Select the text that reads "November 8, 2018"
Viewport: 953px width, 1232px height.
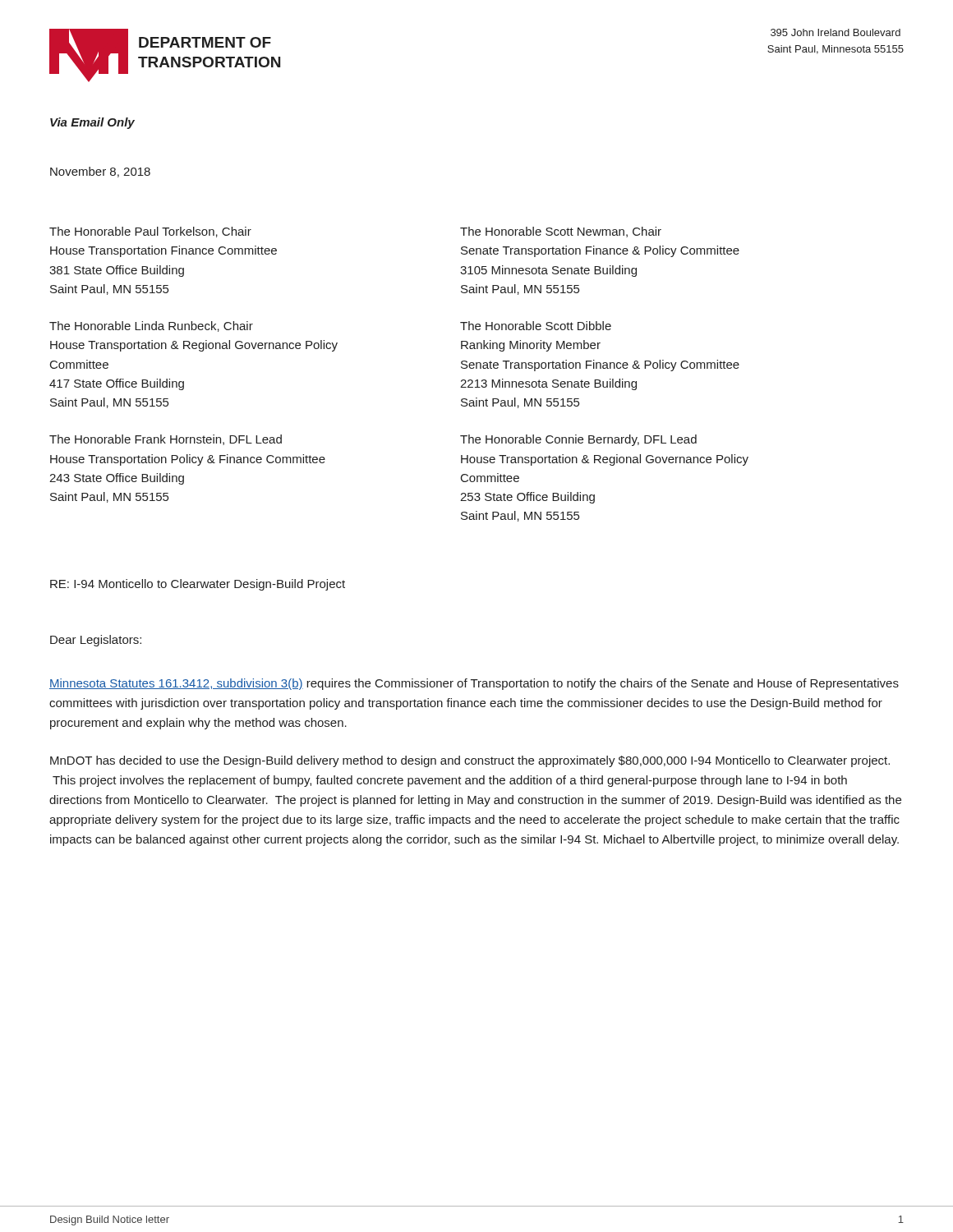coord(100,171)
